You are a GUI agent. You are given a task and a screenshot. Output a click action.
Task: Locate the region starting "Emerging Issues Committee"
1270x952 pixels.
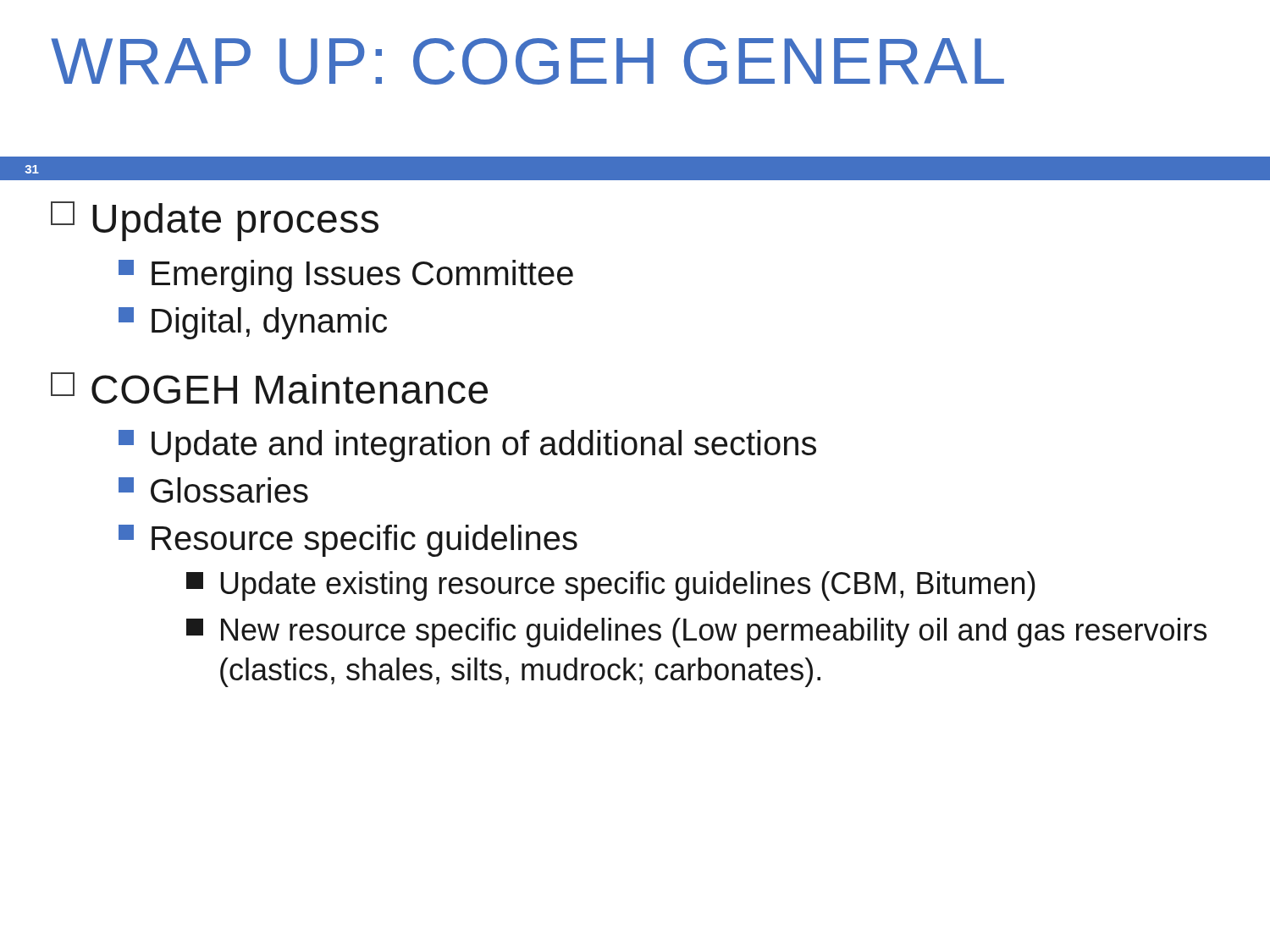pos(346,273)
